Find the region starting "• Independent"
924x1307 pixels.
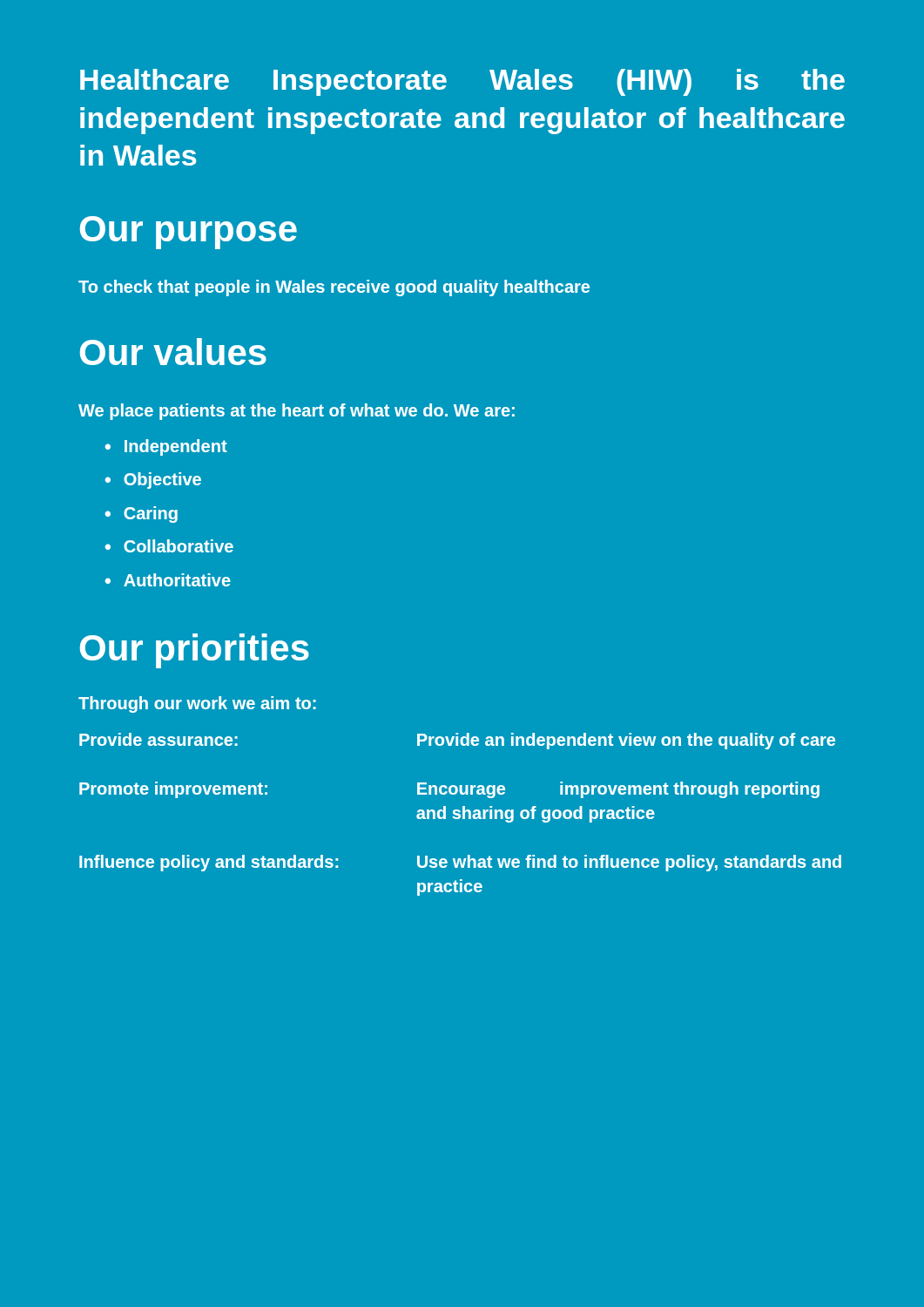[x=166, y=447]
